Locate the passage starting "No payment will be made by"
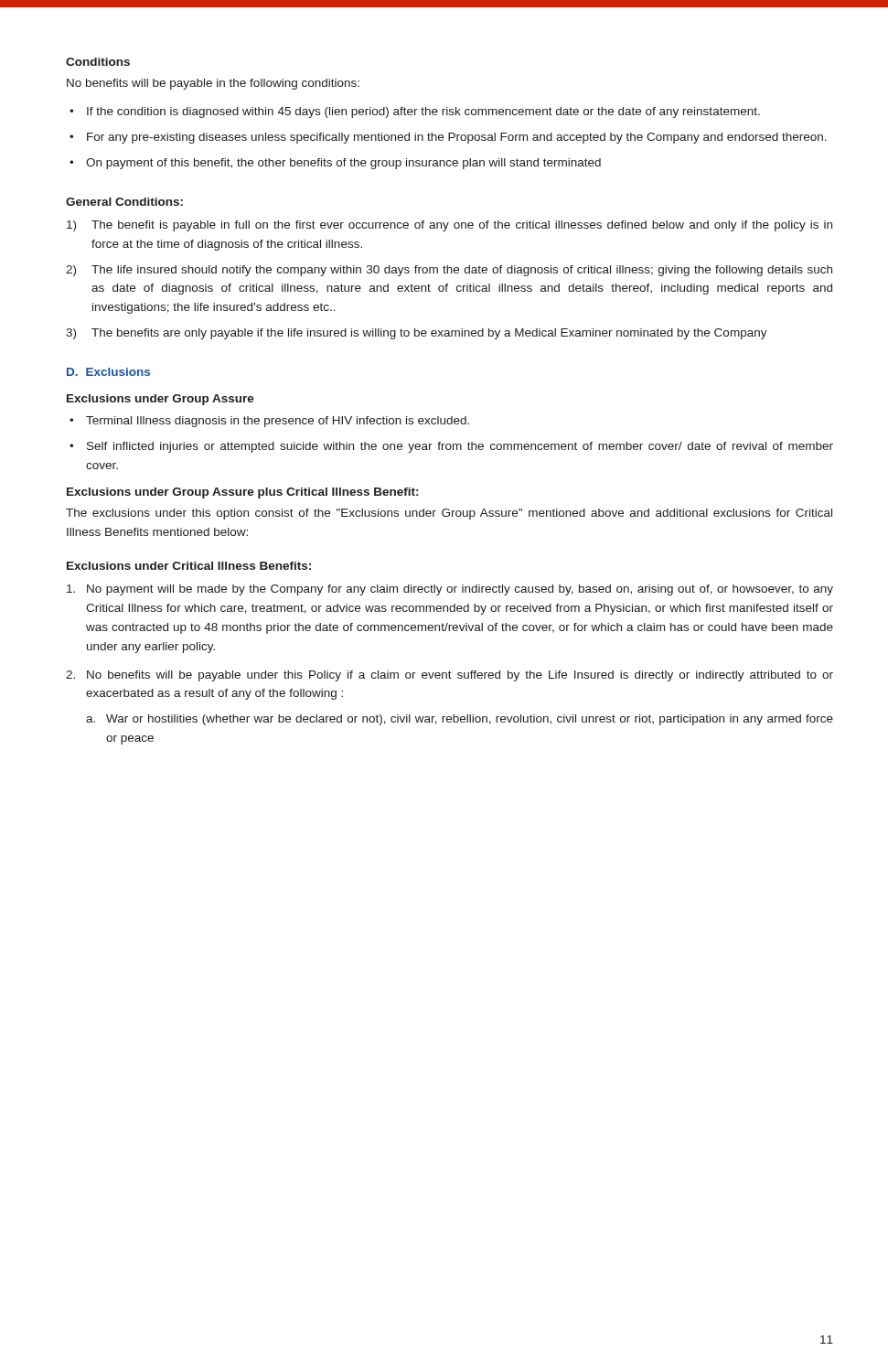Viewport: 888px width, 1372px height. [450, 616]
